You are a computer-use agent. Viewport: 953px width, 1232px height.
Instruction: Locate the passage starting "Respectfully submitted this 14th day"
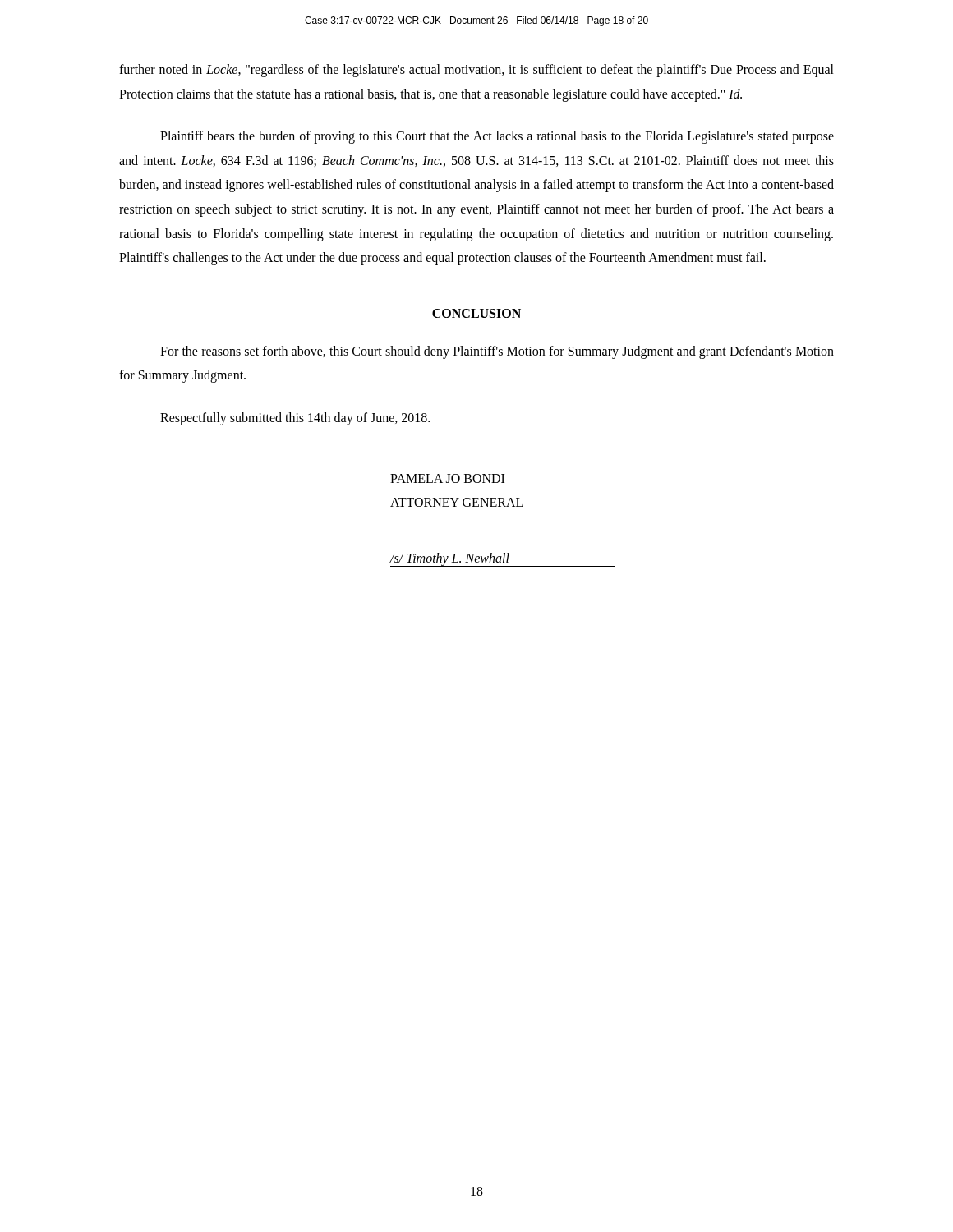click(x=295, y=418)
